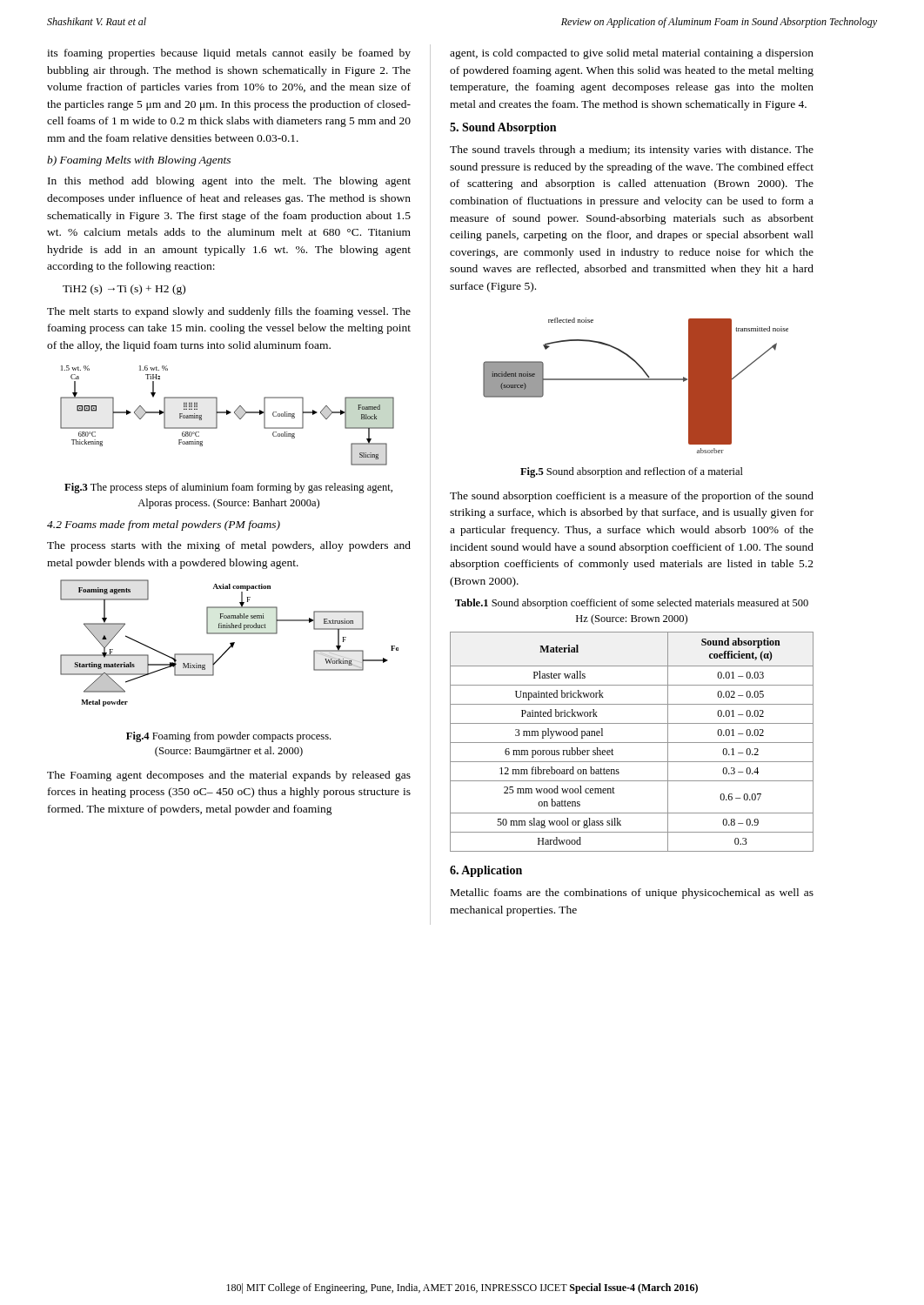Click on the table containing "Painted brickwork"
The image size is (924, 1305).
coord(632,742)
